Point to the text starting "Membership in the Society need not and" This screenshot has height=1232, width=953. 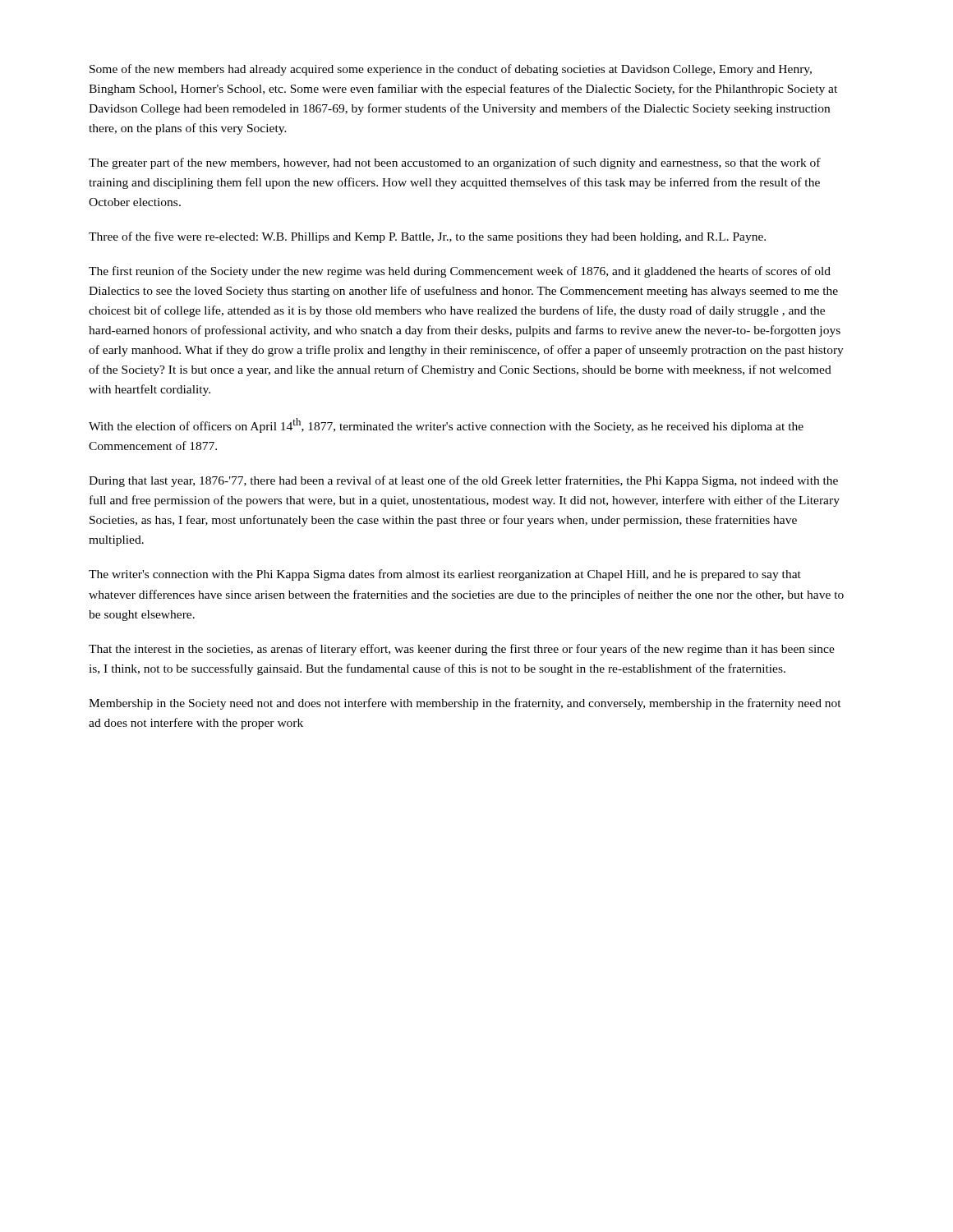(x=465, y=712)
